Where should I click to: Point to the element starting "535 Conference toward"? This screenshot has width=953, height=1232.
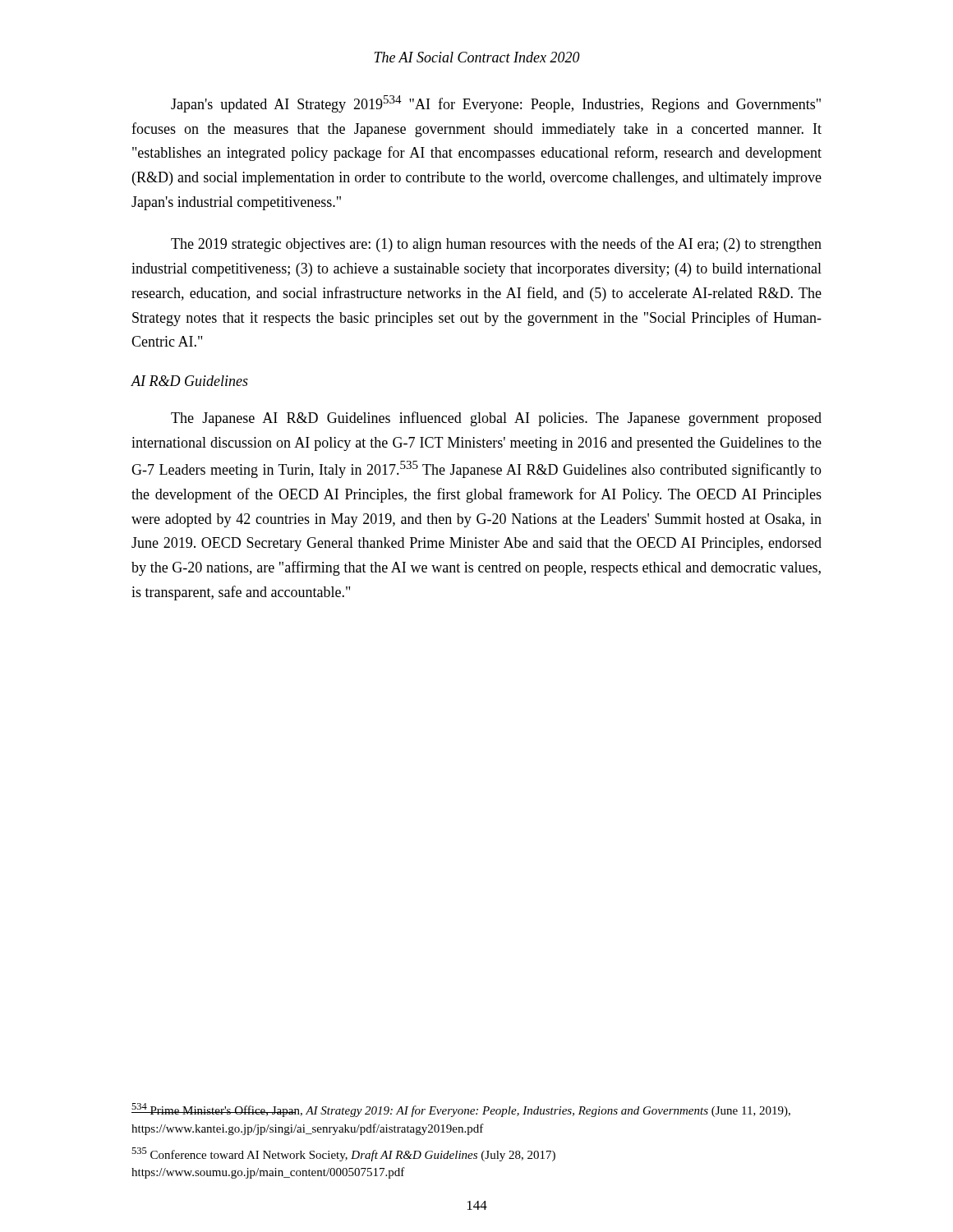(x=344, y=1162)
